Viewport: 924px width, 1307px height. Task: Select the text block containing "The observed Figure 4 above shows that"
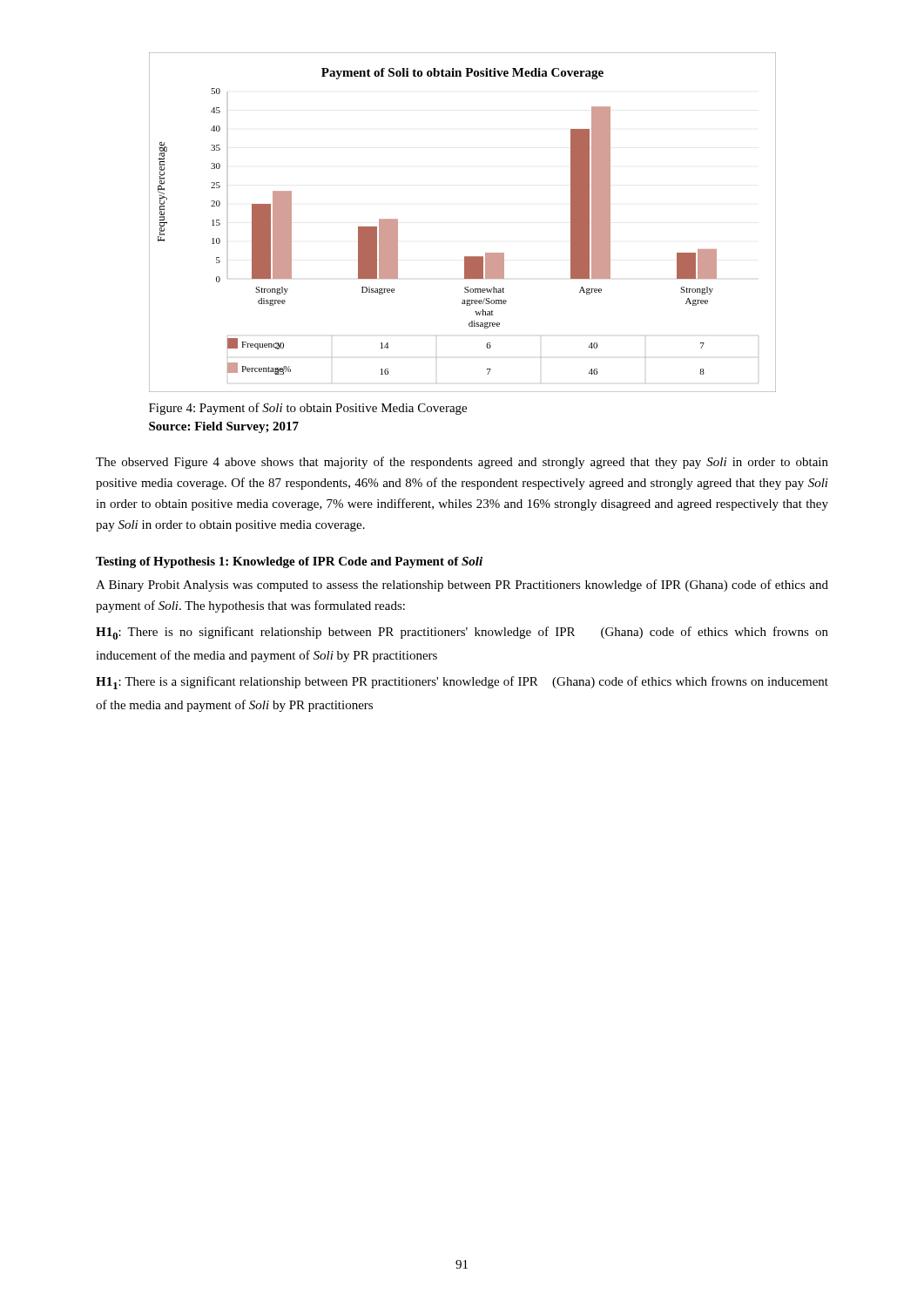pos(462,493)
